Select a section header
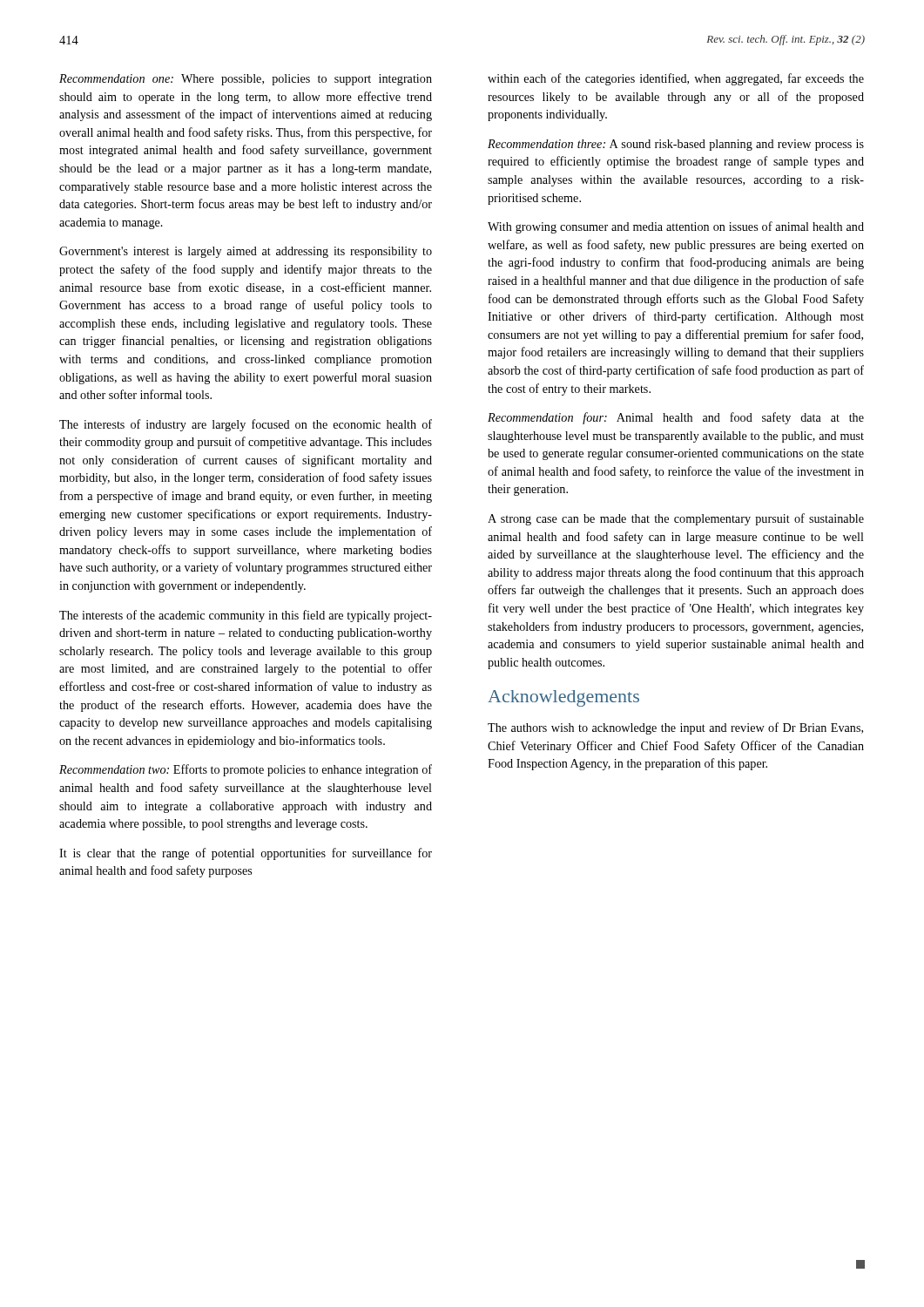The height and width of the screenshot is (1307, 924). coord(676,697)
